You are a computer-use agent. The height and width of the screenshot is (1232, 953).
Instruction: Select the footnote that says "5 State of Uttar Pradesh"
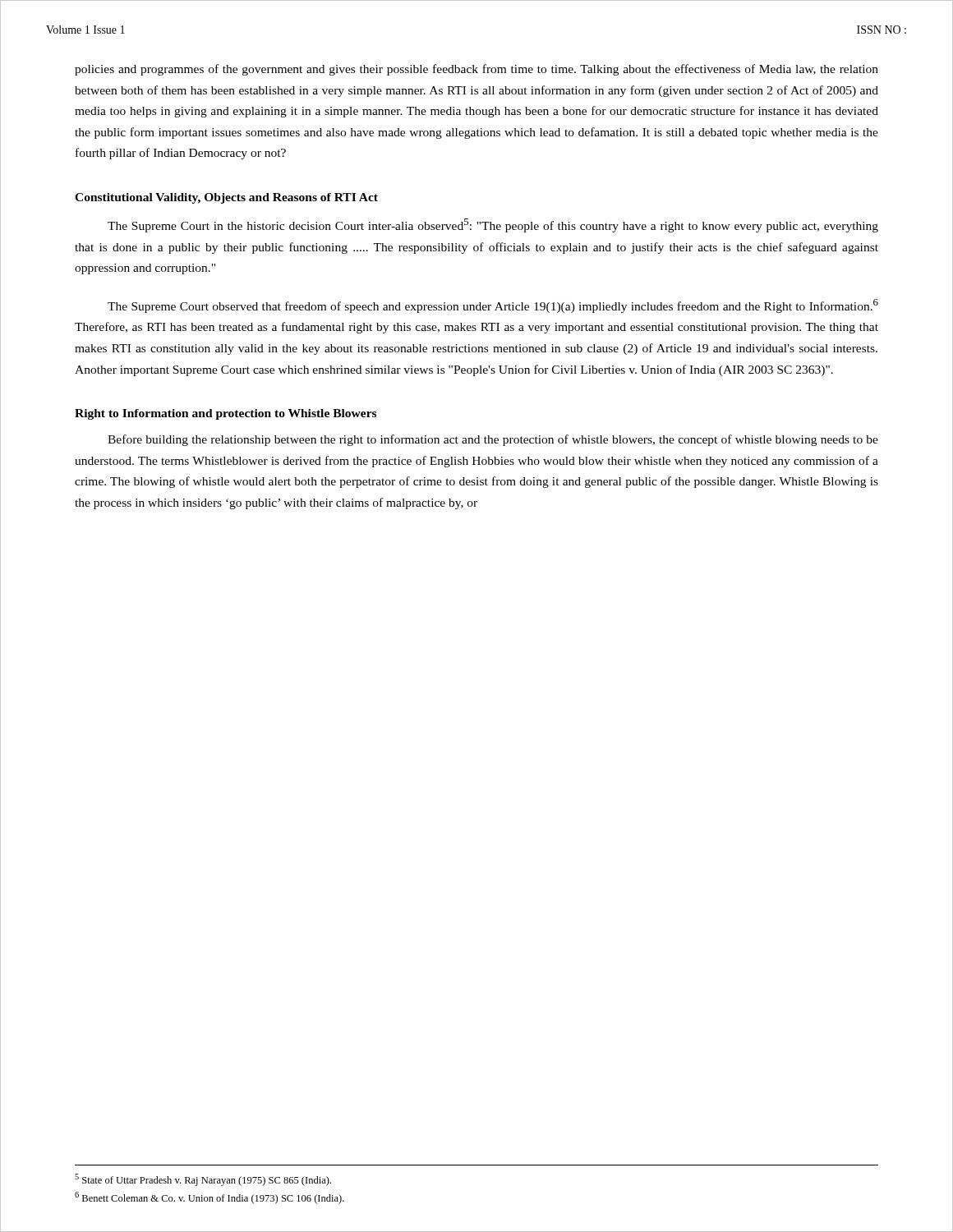203,1179
